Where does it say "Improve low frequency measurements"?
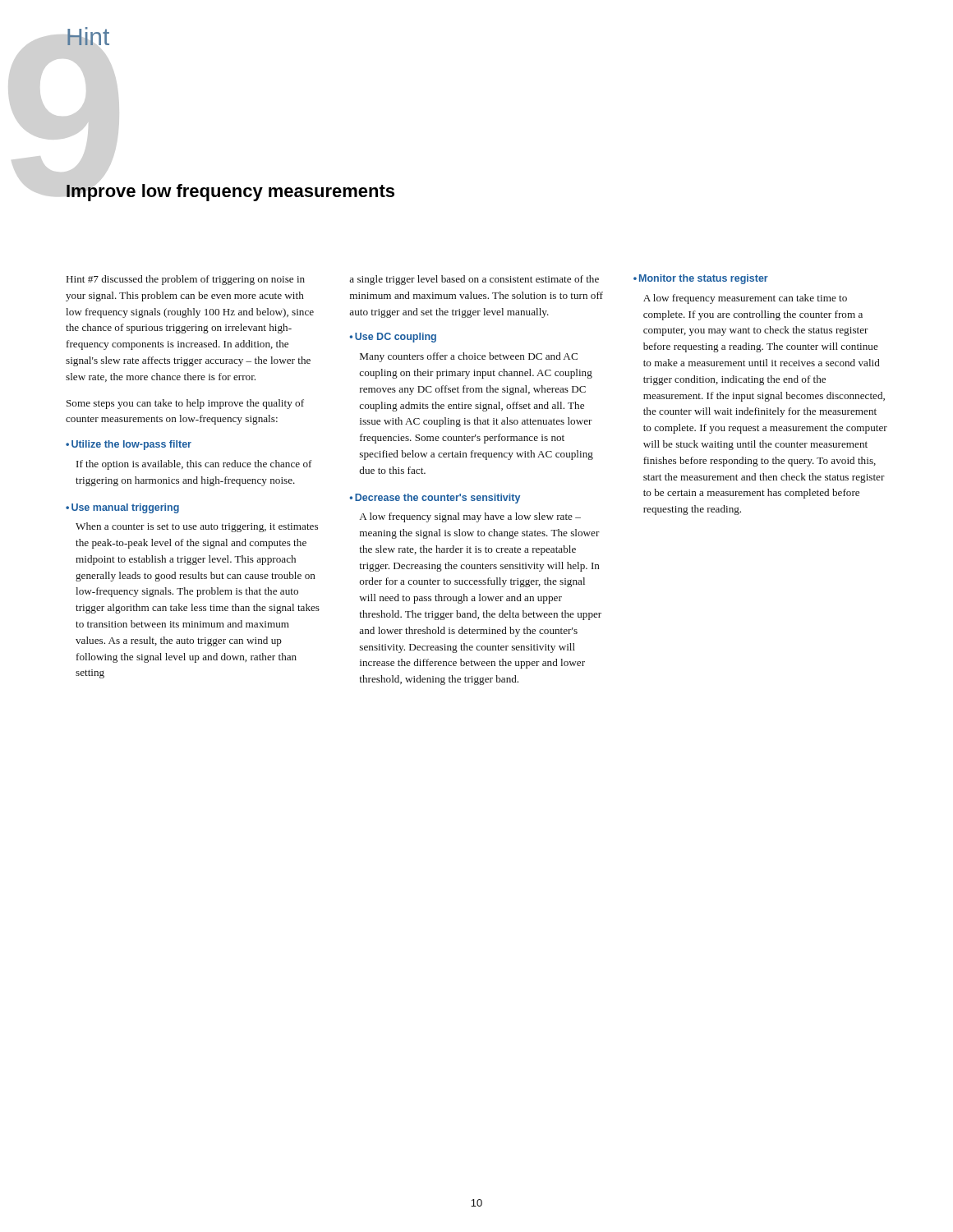 coord(312,192)
